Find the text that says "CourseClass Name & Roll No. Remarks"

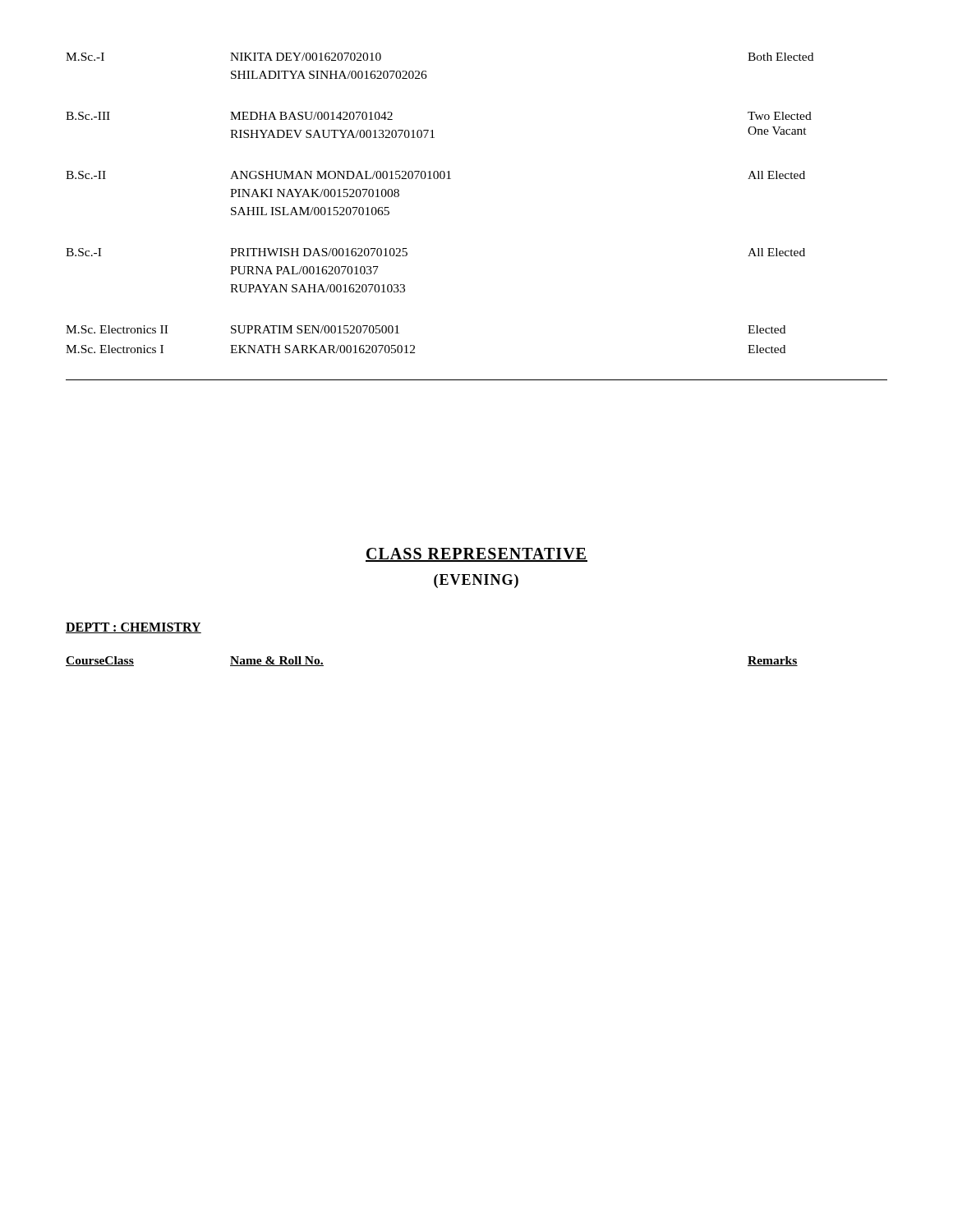(100, 661)
